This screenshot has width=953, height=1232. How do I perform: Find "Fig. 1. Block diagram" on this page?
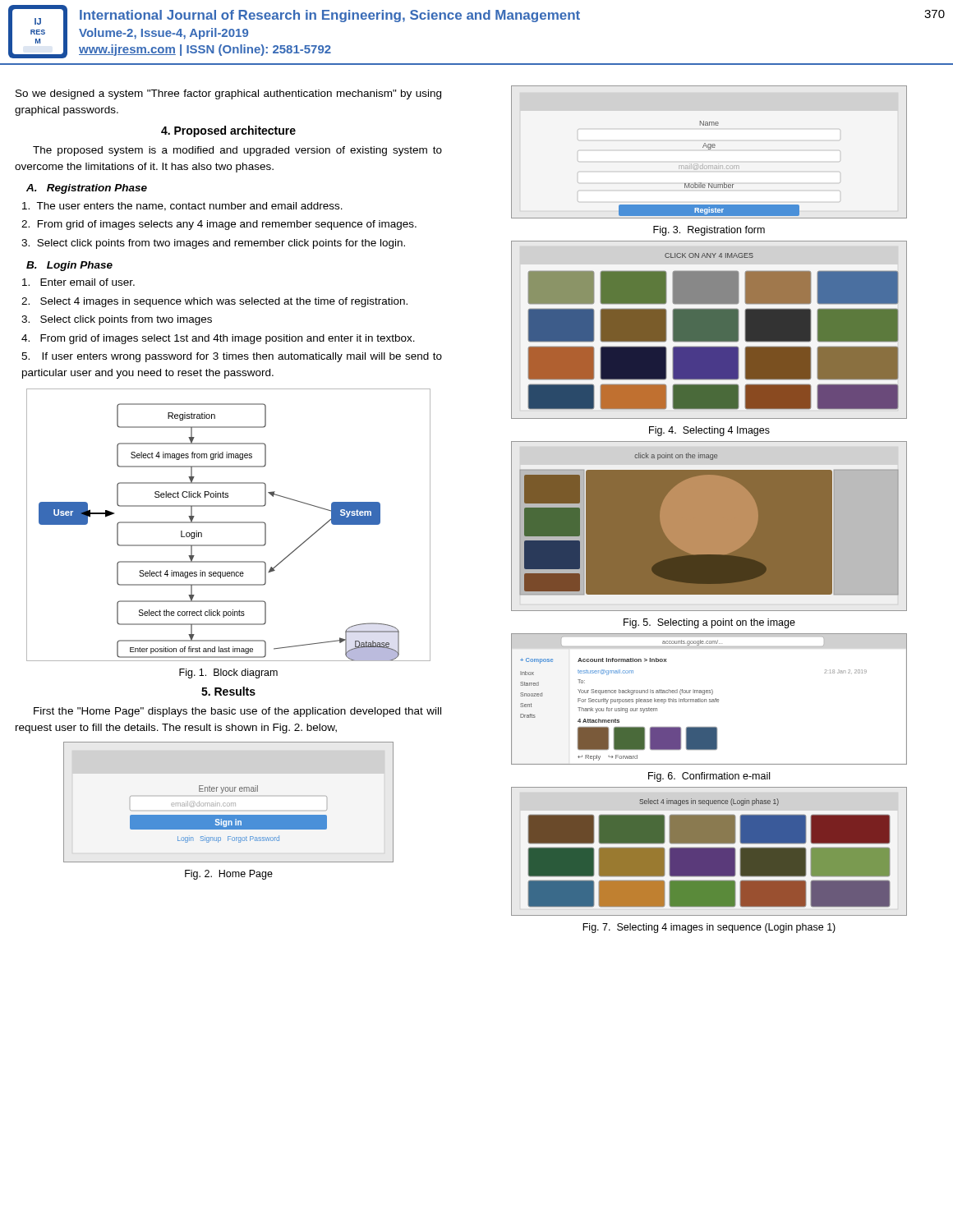(228, 673)
